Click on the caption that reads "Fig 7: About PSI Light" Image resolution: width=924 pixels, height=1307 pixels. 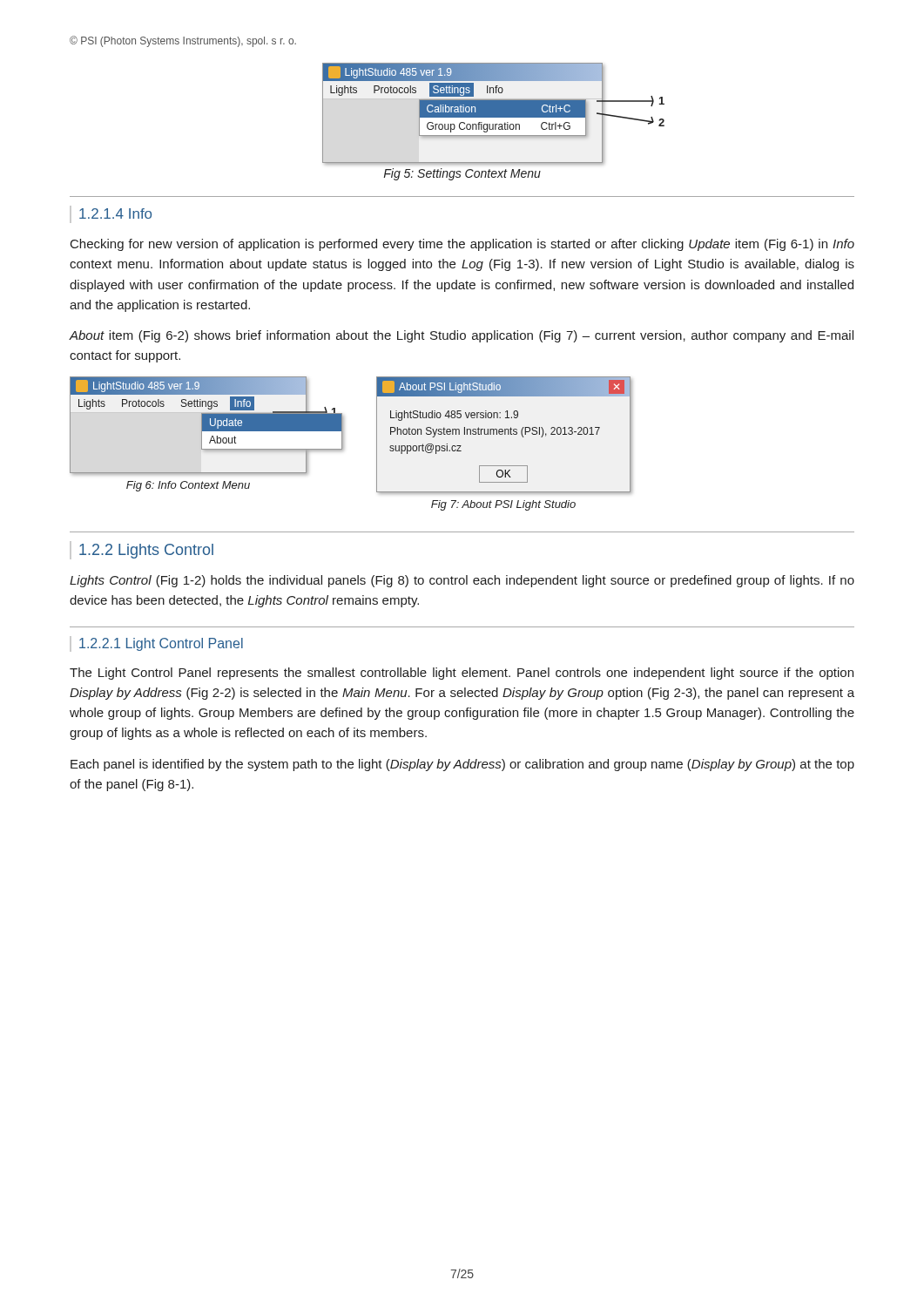click(x=503, y=504)
